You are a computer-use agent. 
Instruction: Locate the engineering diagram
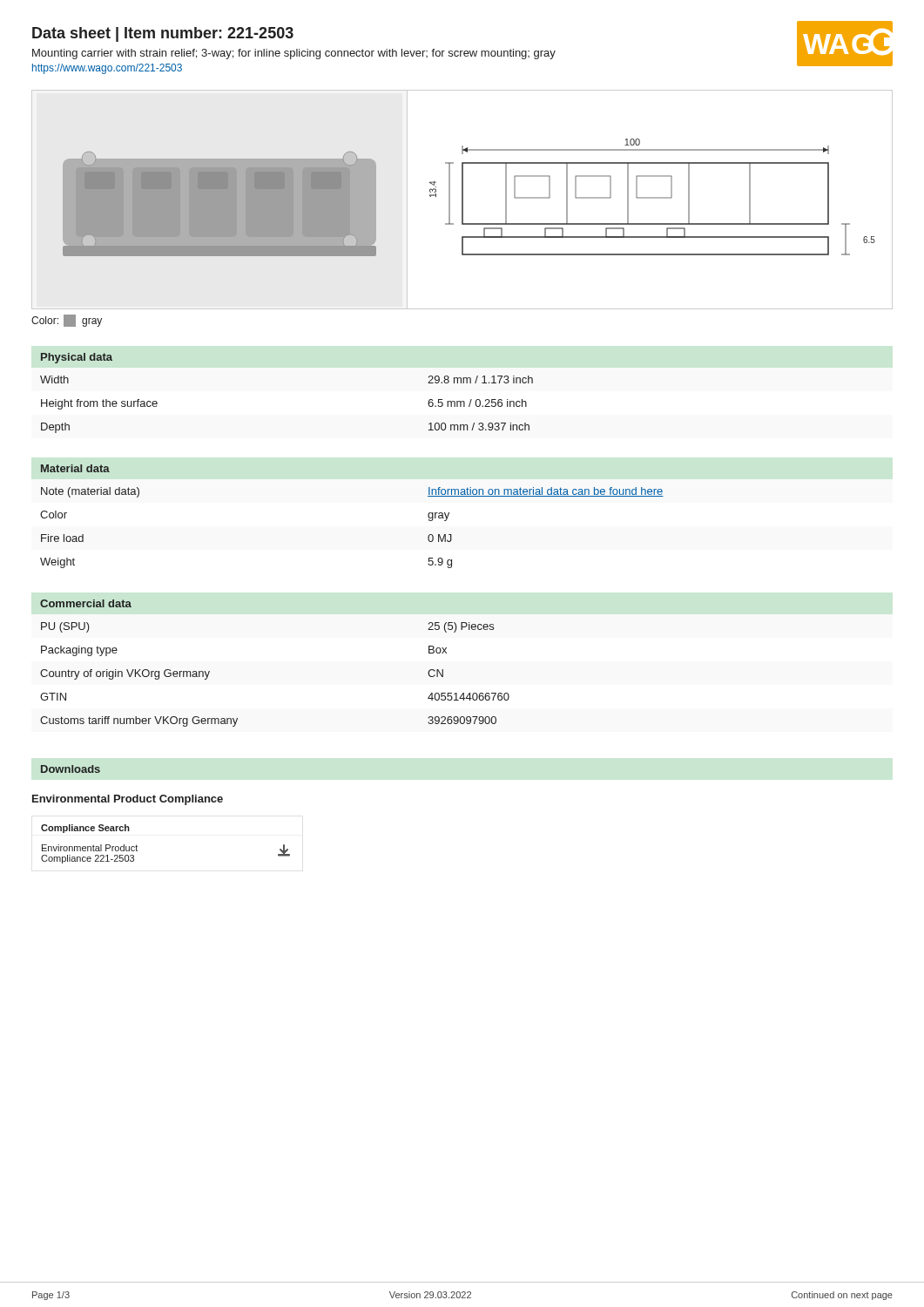tap(650, 200)
